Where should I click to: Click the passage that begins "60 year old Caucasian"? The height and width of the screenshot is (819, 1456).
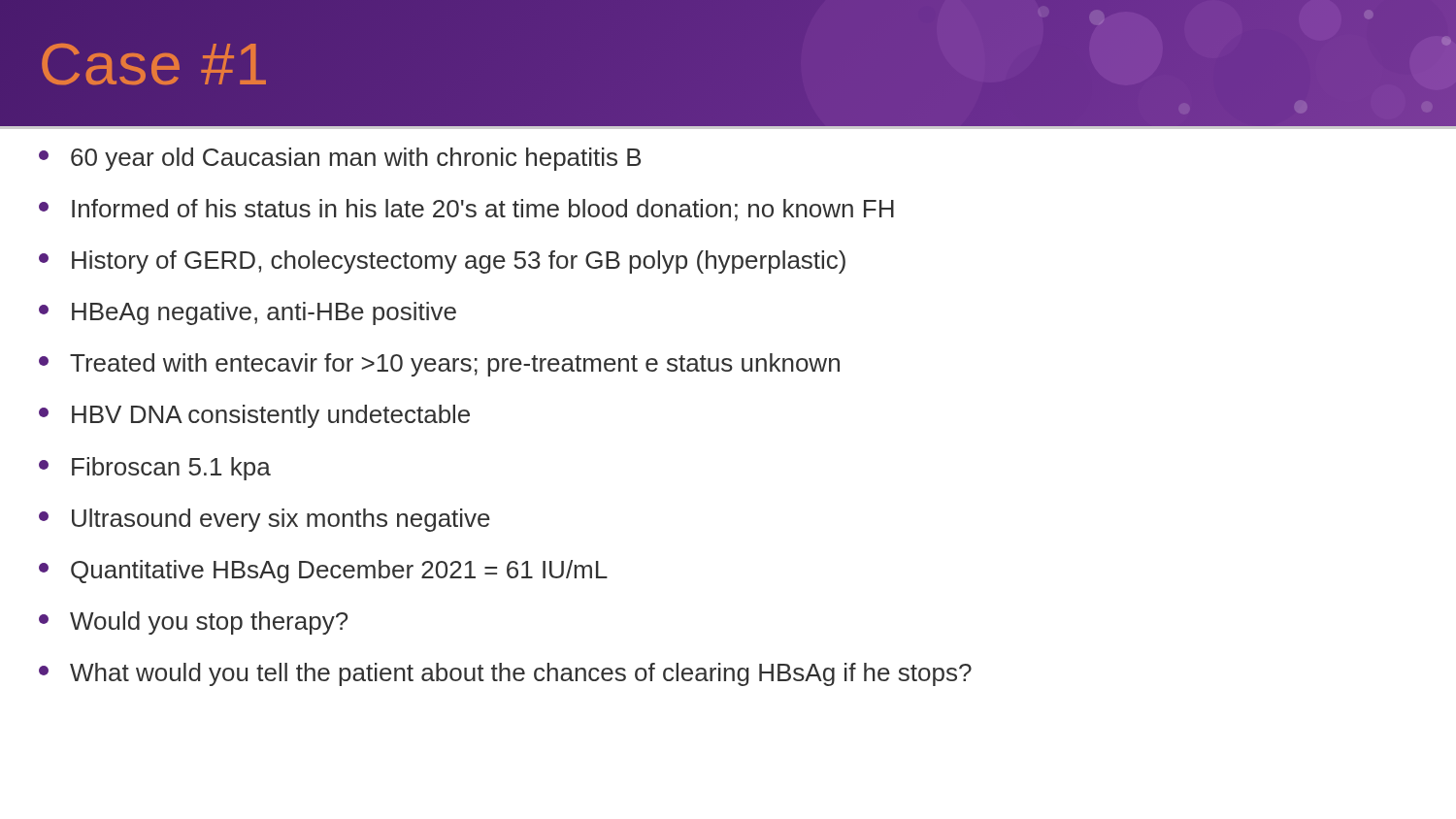coord(340,159)
